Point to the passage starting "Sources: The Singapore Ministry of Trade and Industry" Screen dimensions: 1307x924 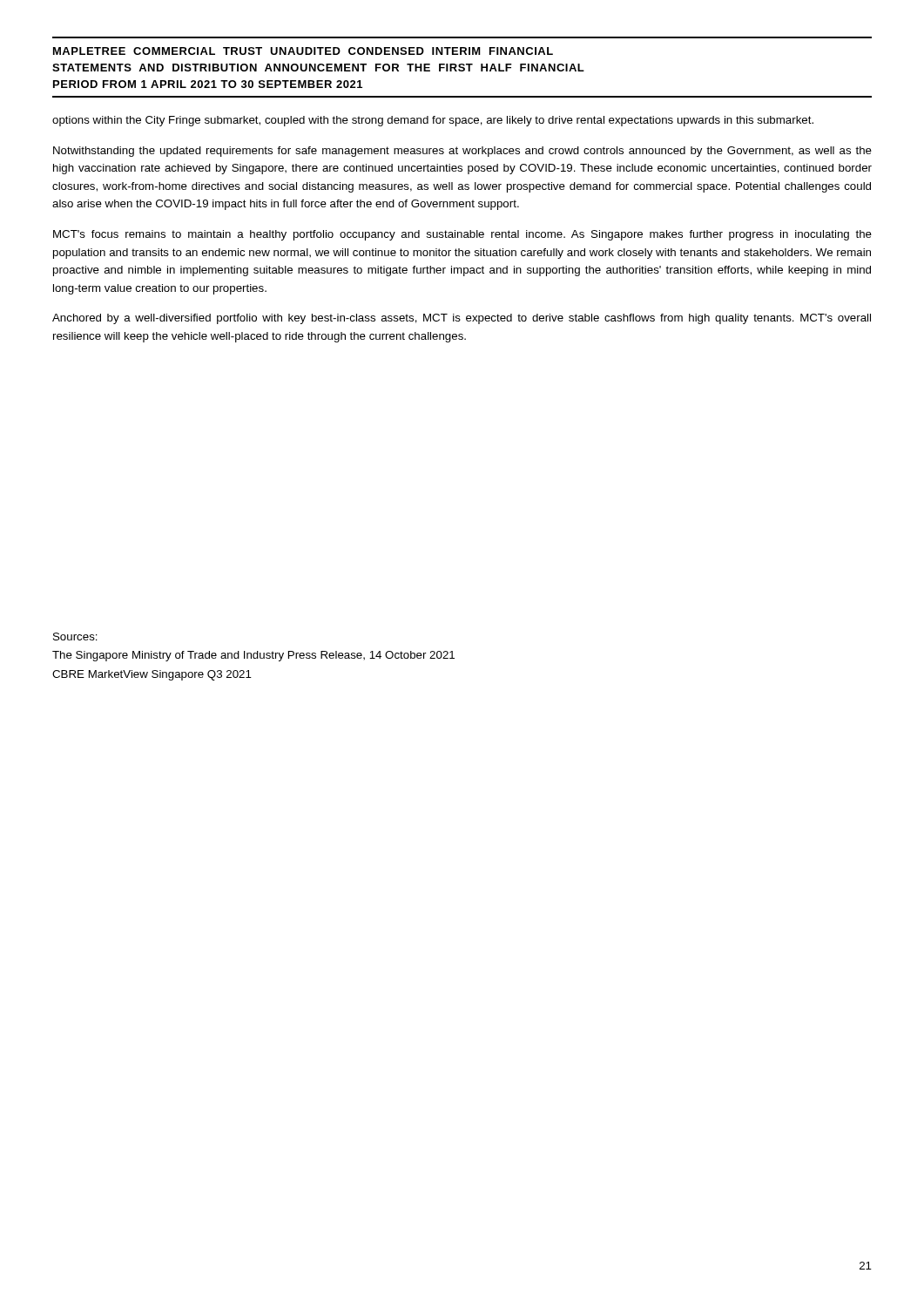coord(254,655)
